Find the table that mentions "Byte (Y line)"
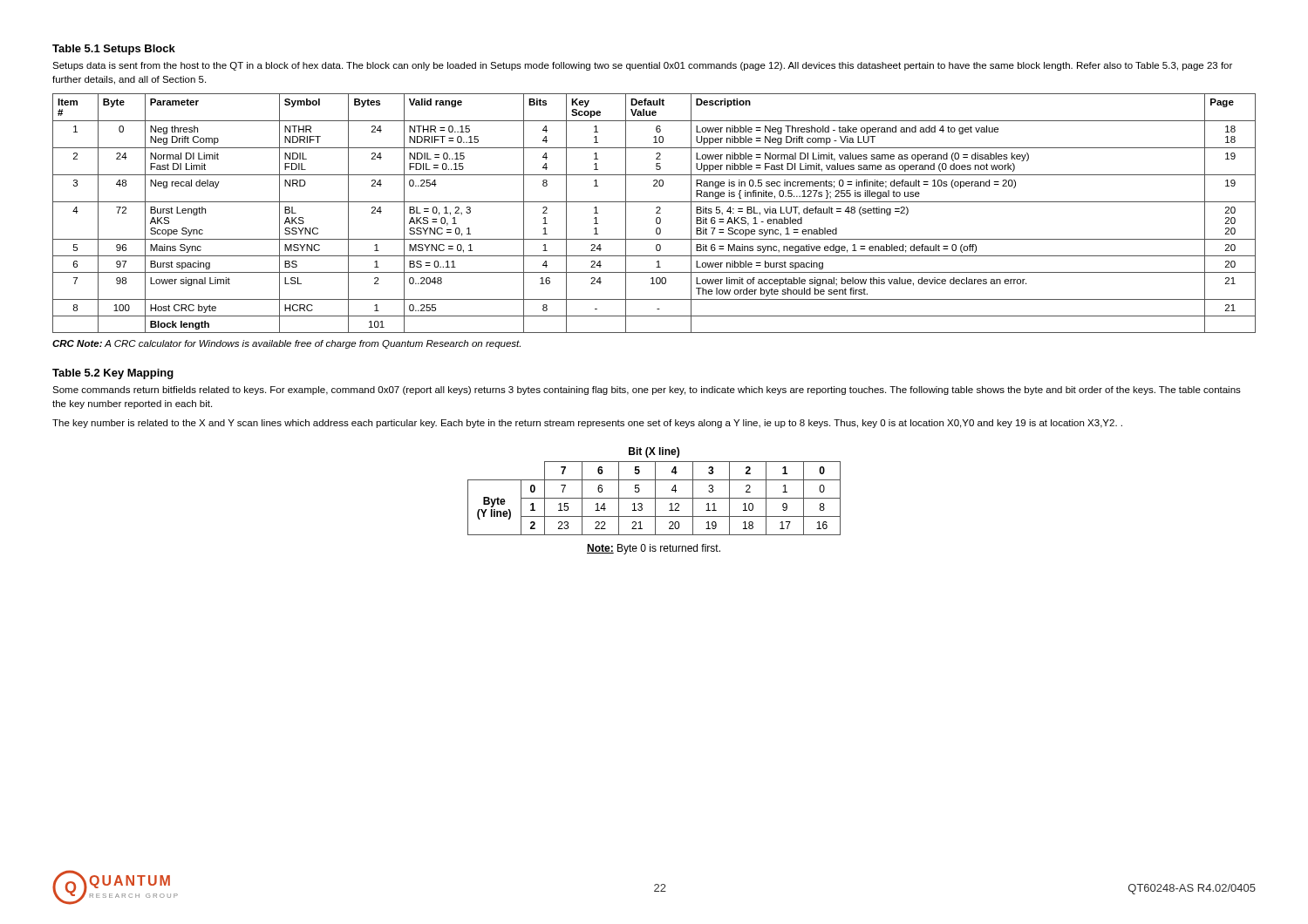Viewport: 1308px width, 924px height. click(654, 500)
